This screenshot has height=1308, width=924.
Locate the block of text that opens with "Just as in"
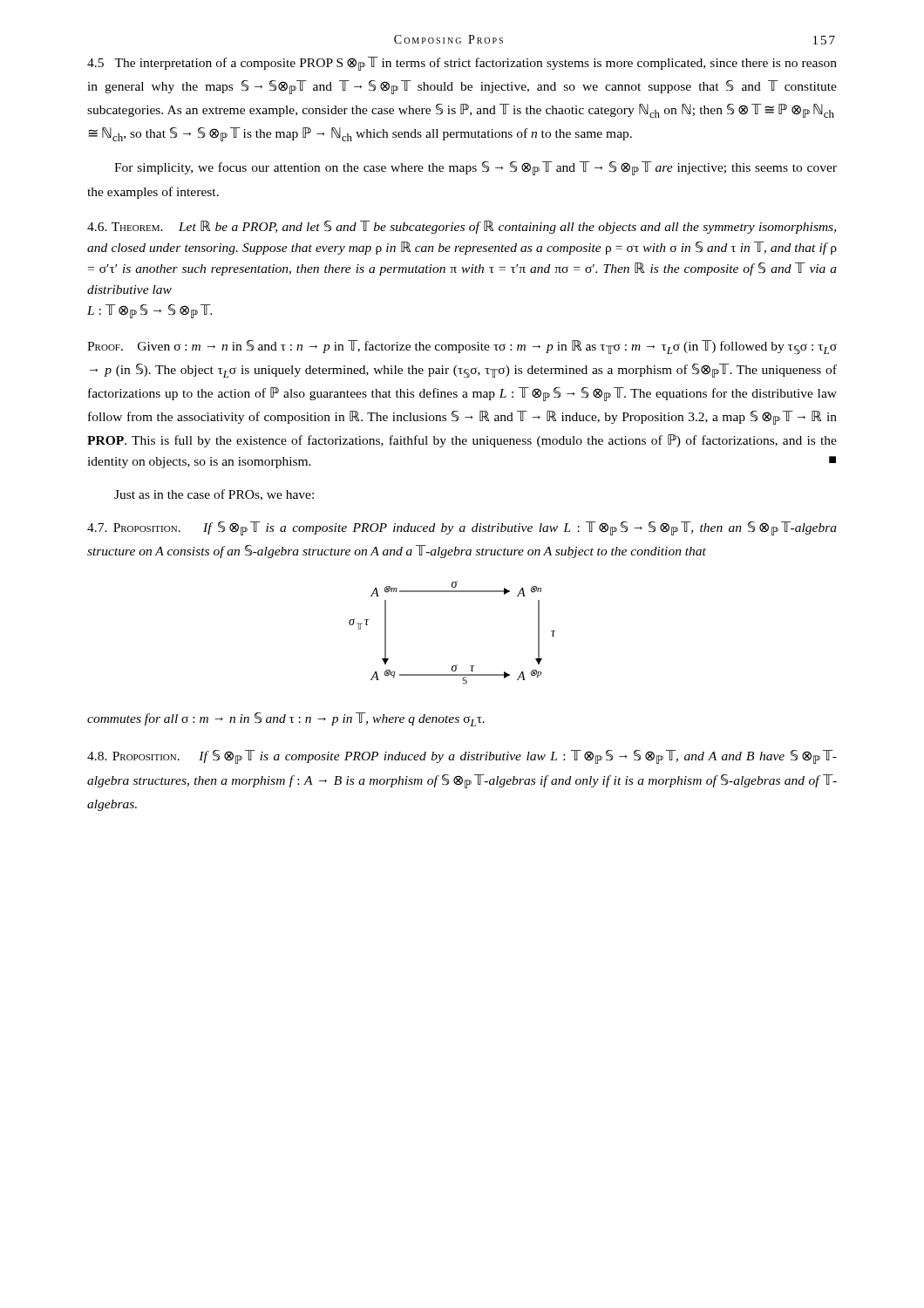(x=215, y=494)
